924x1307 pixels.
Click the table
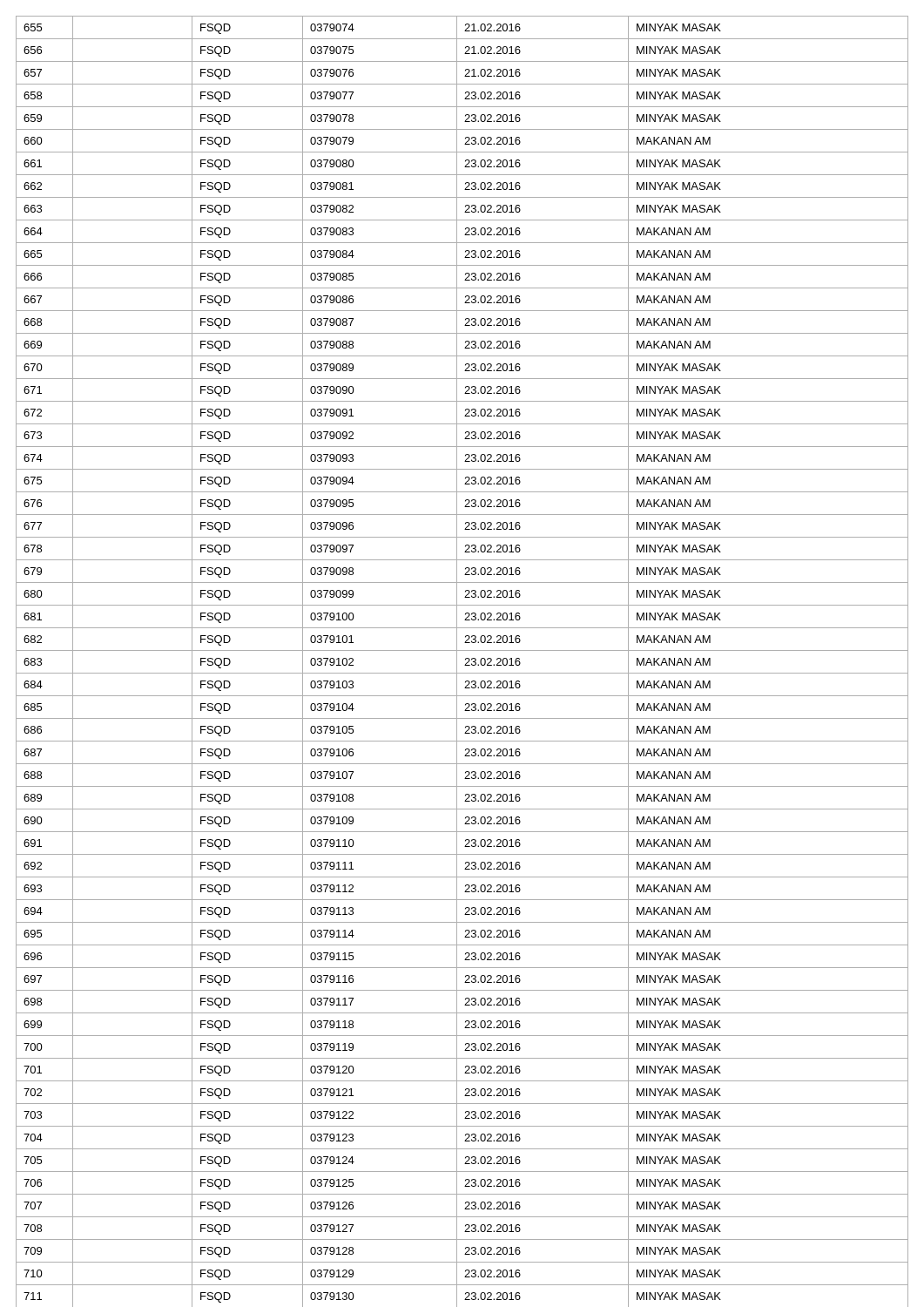pos(462,661)
